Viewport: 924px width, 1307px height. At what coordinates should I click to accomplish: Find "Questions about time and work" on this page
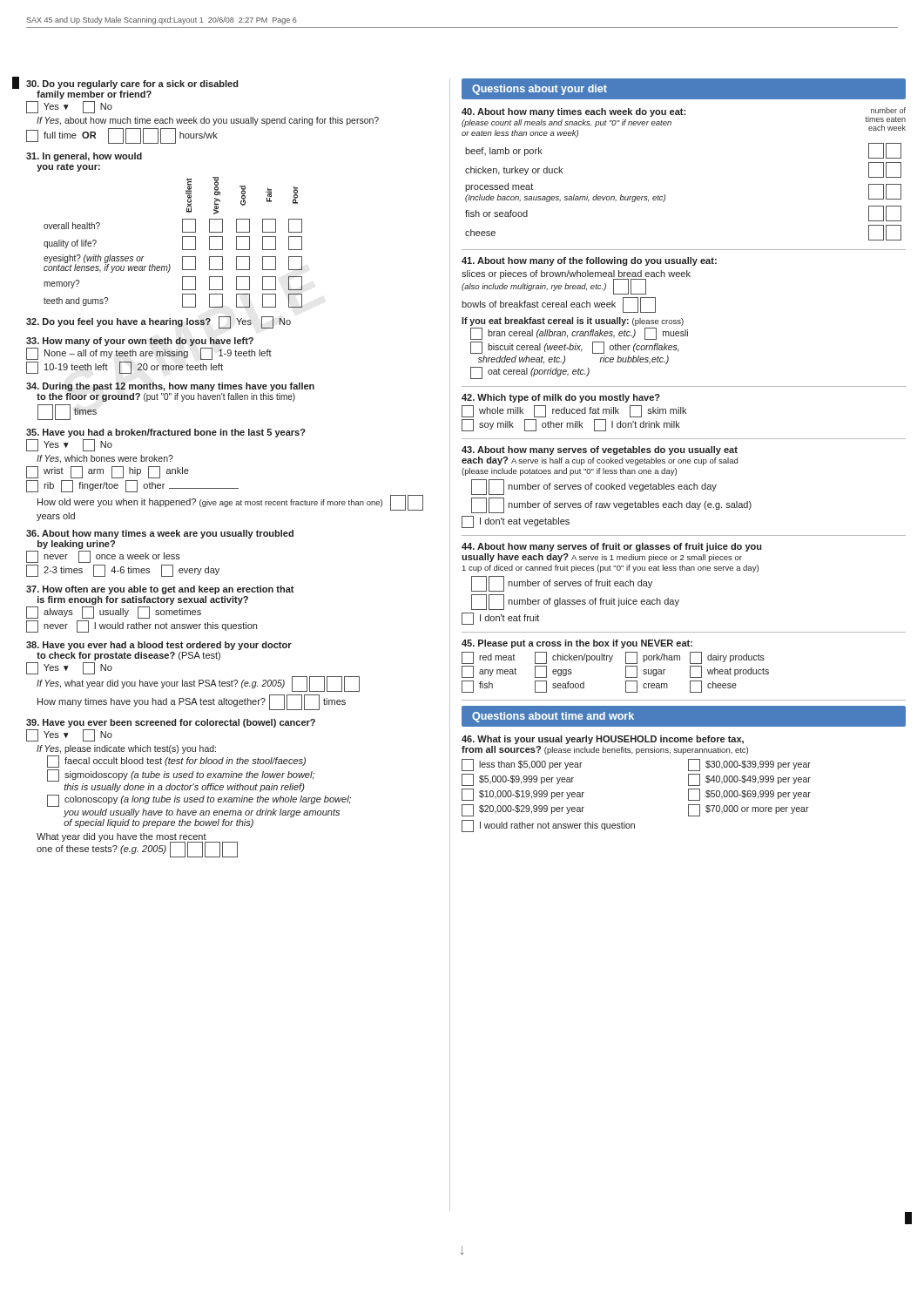click(553, 716)
